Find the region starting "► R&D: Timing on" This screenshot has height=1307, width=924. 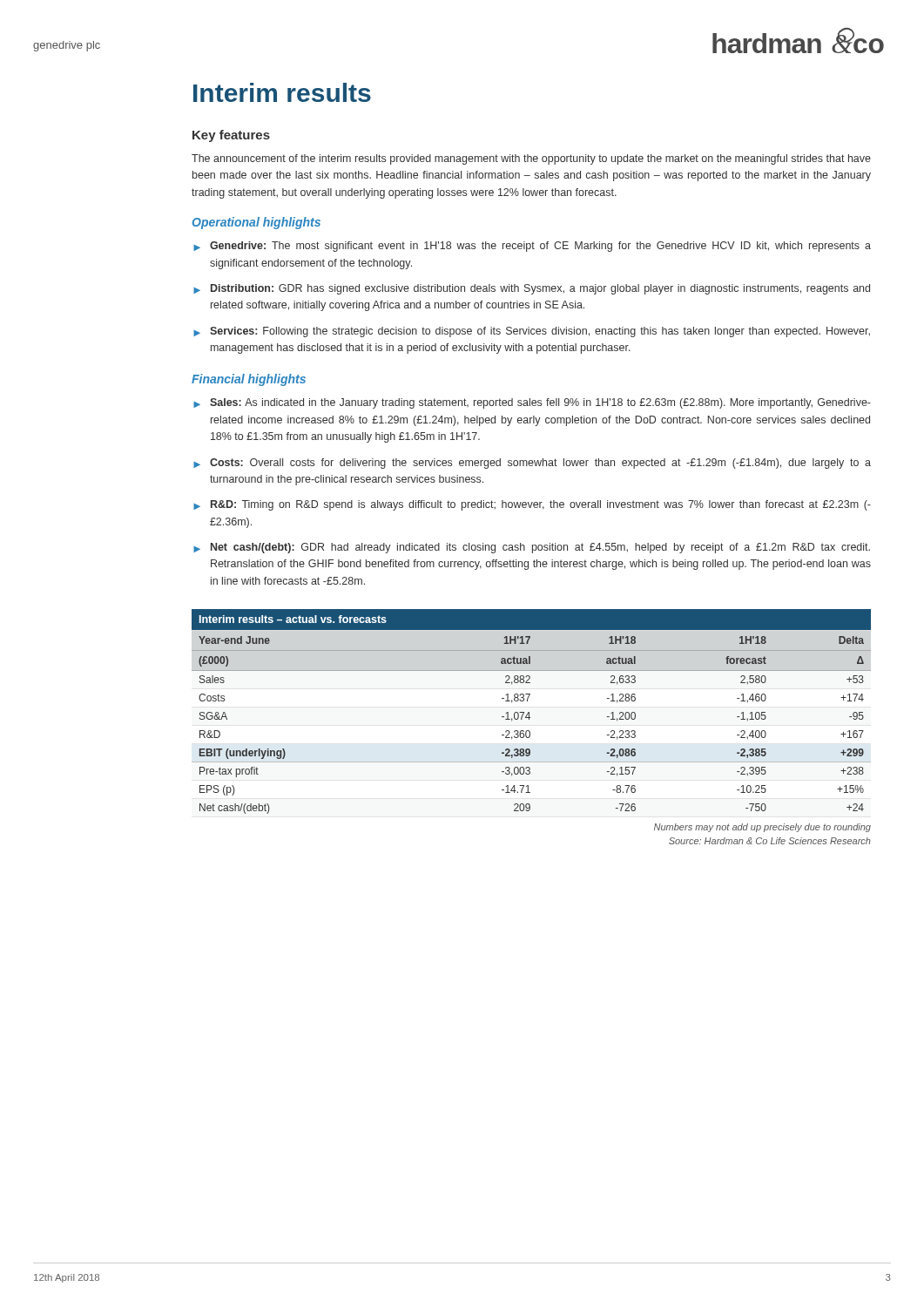[531, 514]
